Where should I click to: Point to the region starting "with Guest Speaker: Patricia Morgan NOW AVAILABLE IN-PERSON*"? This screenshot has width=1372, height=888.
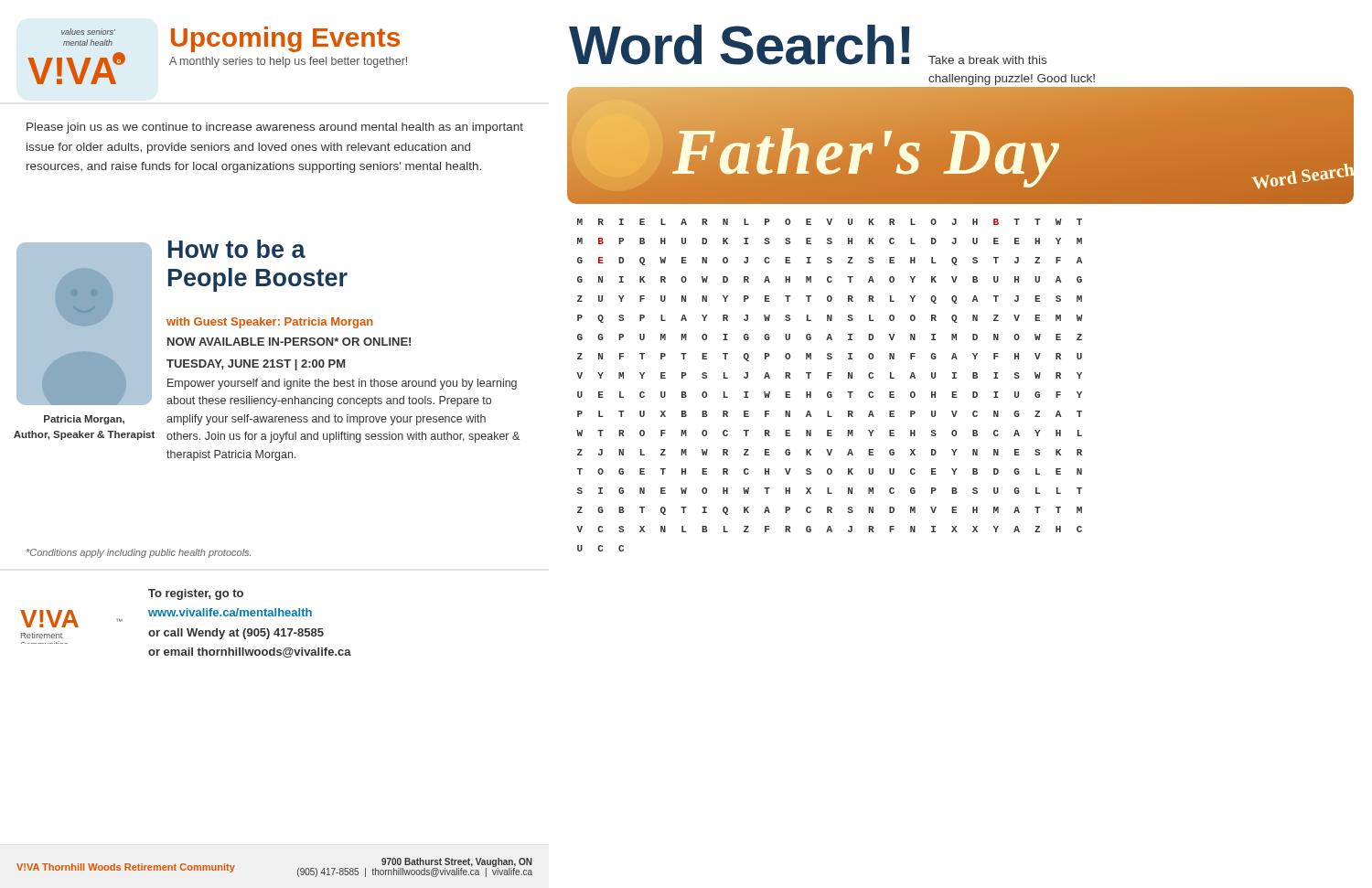[x=345, y=331]
